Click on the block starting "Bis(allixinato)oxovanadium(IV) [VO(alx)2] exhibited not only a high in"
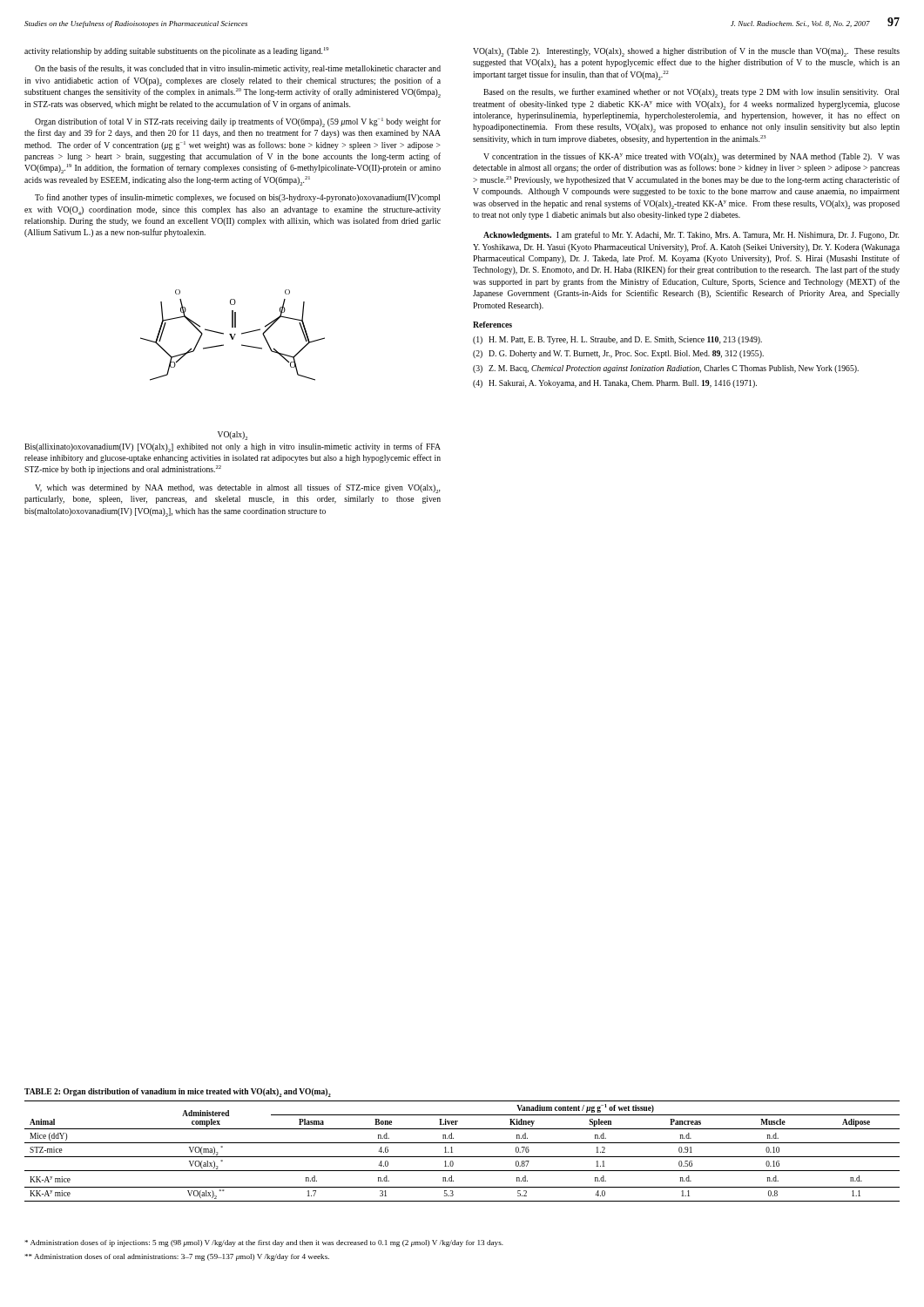924x1307 pixels. 233,458
